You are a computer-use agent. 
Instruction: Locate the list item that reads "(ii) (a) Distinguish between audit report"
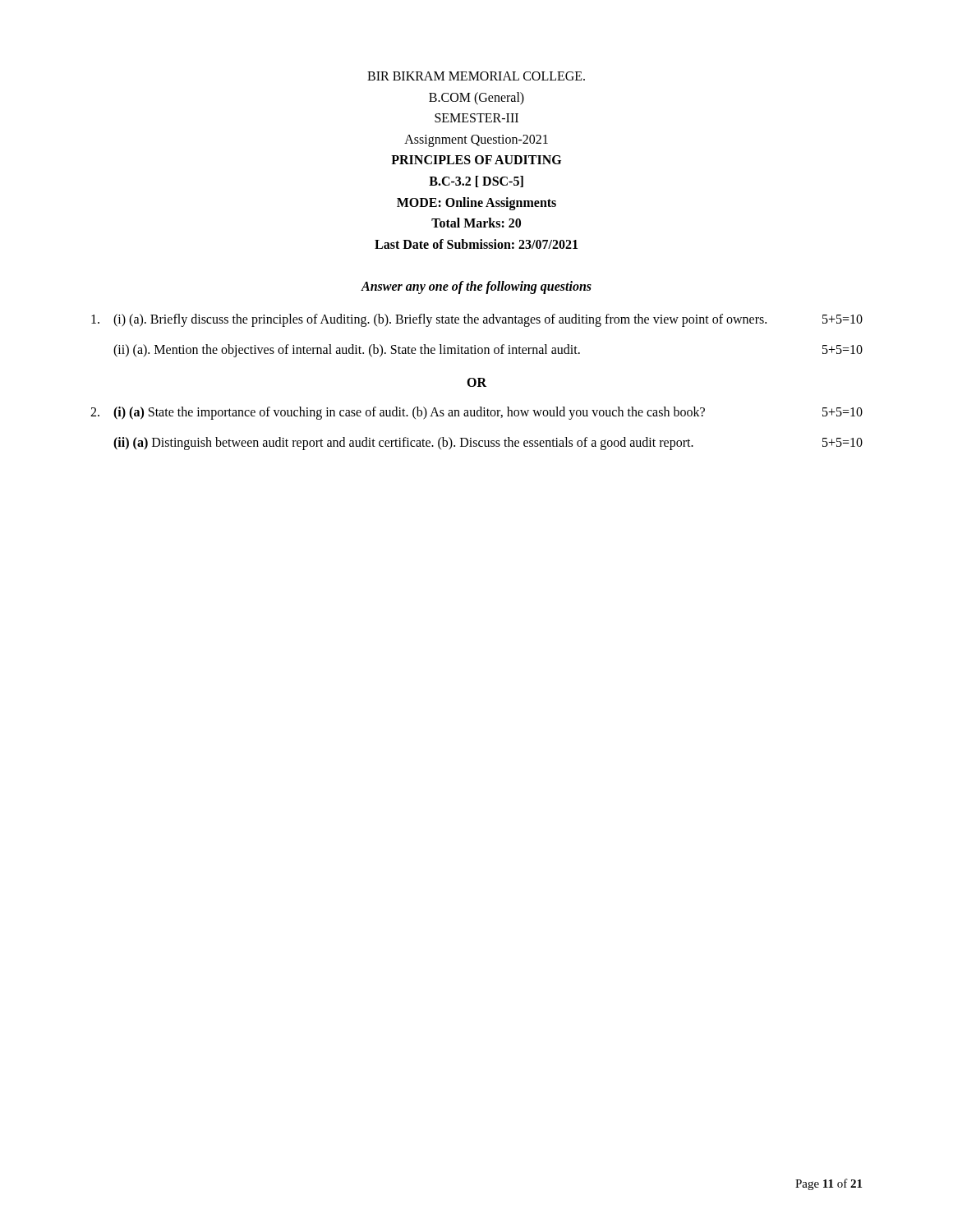click(x=488, y=442)
